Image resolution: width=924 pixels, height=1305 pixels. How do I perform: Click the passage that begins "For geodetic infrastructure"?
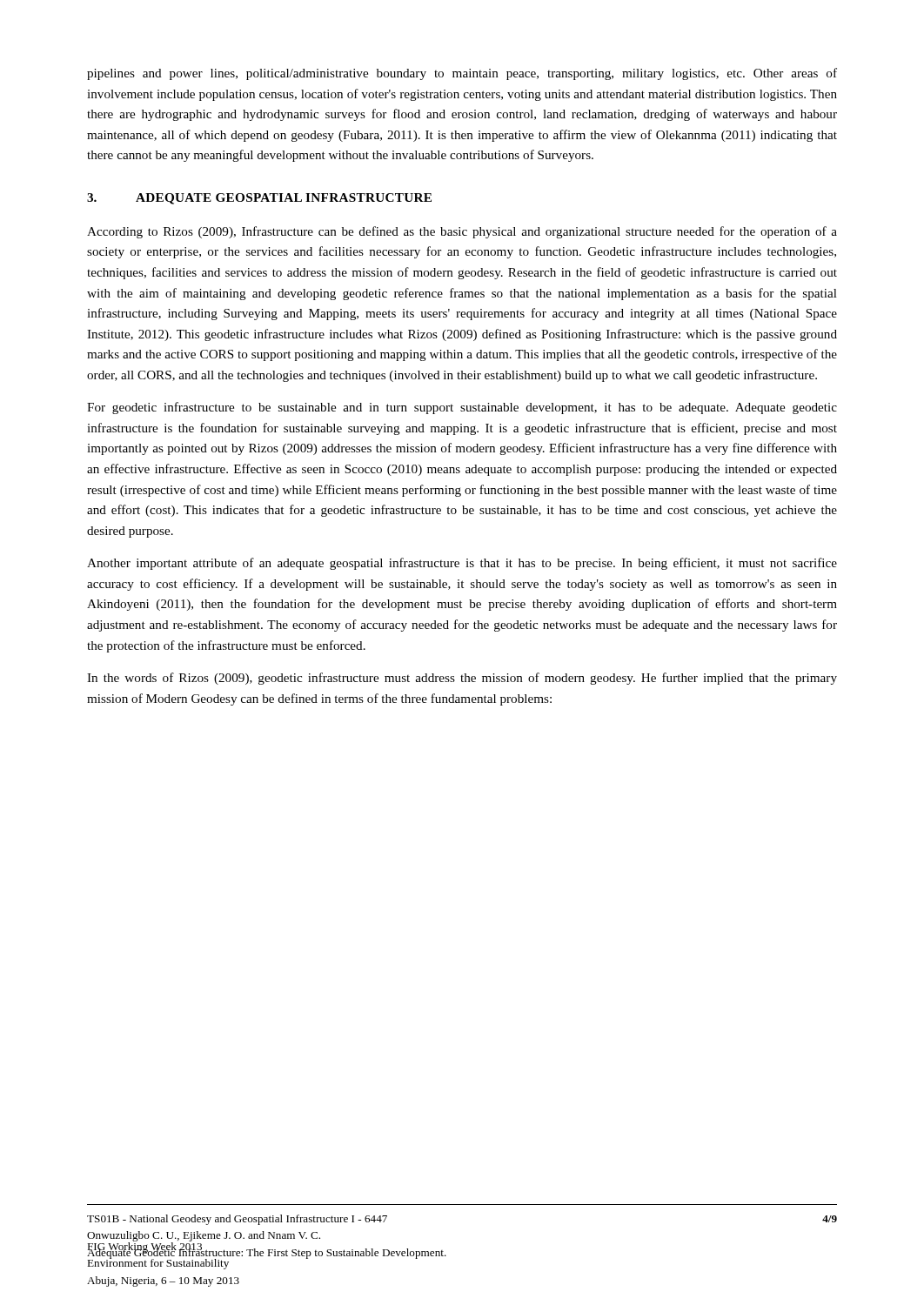click(x=462, y=469)
